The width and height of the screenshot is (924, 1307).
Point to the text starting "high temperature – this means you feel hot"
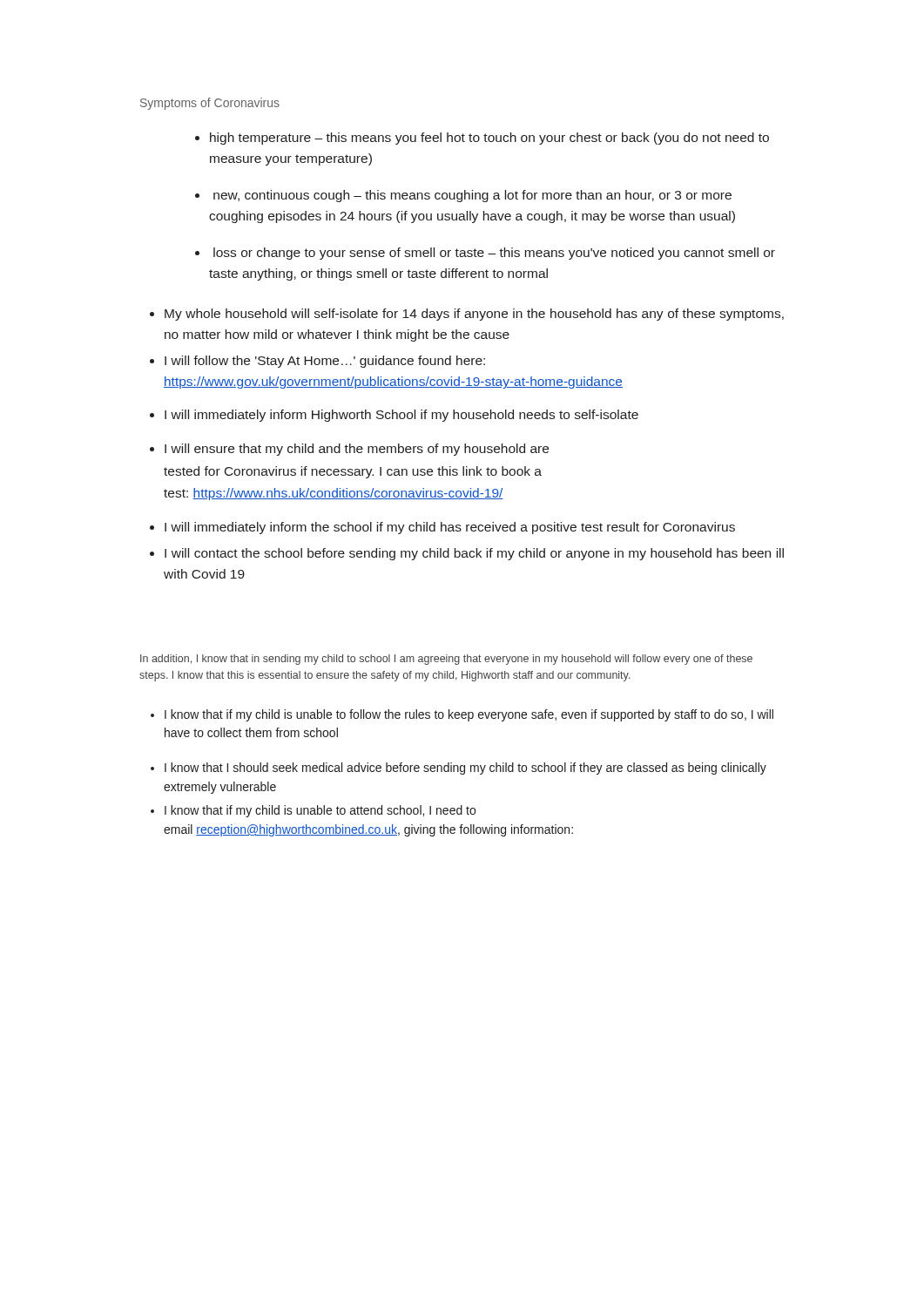(x=489, y=148)
